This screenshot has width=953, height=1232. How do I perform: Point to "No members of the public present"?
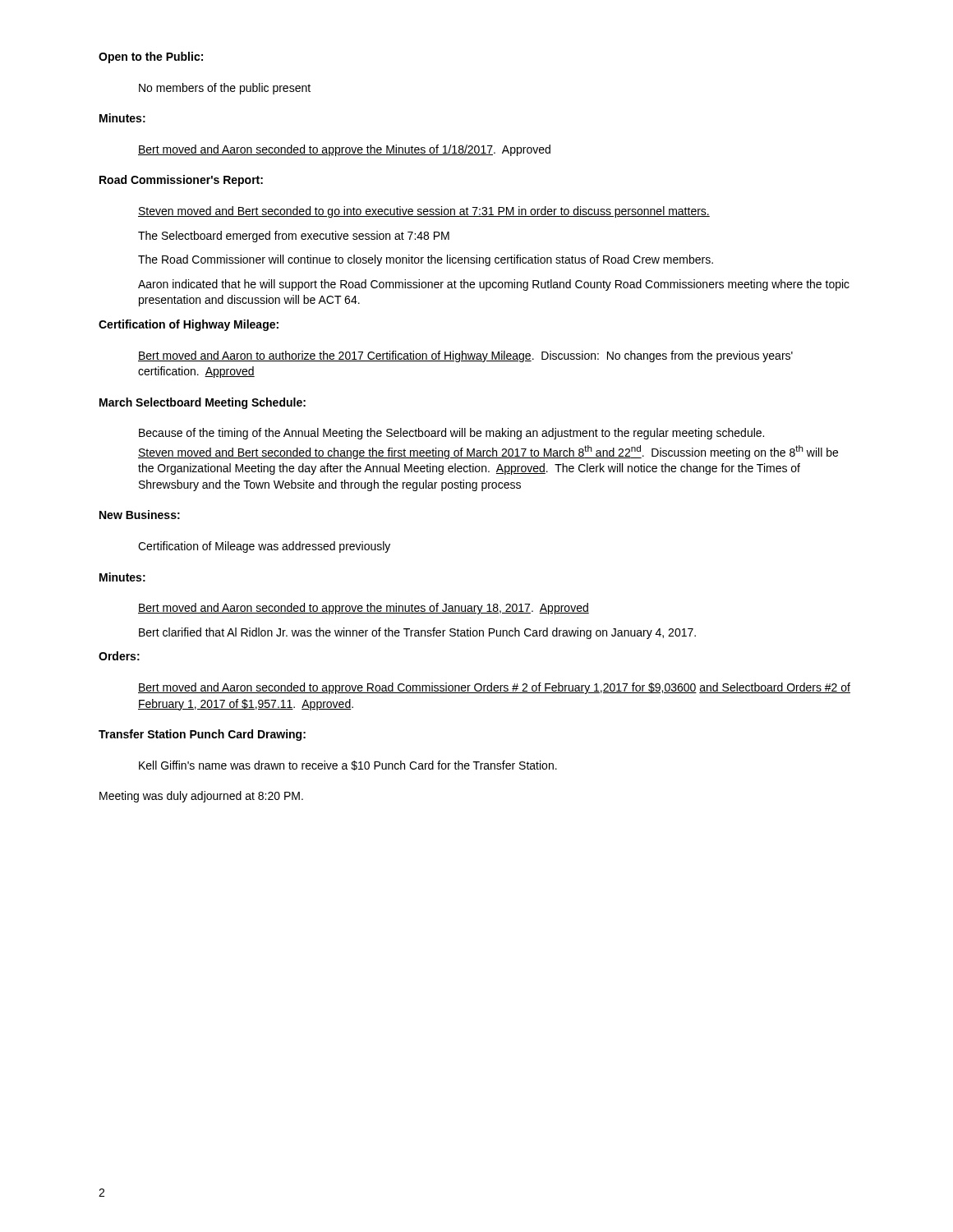click(225, 89)
